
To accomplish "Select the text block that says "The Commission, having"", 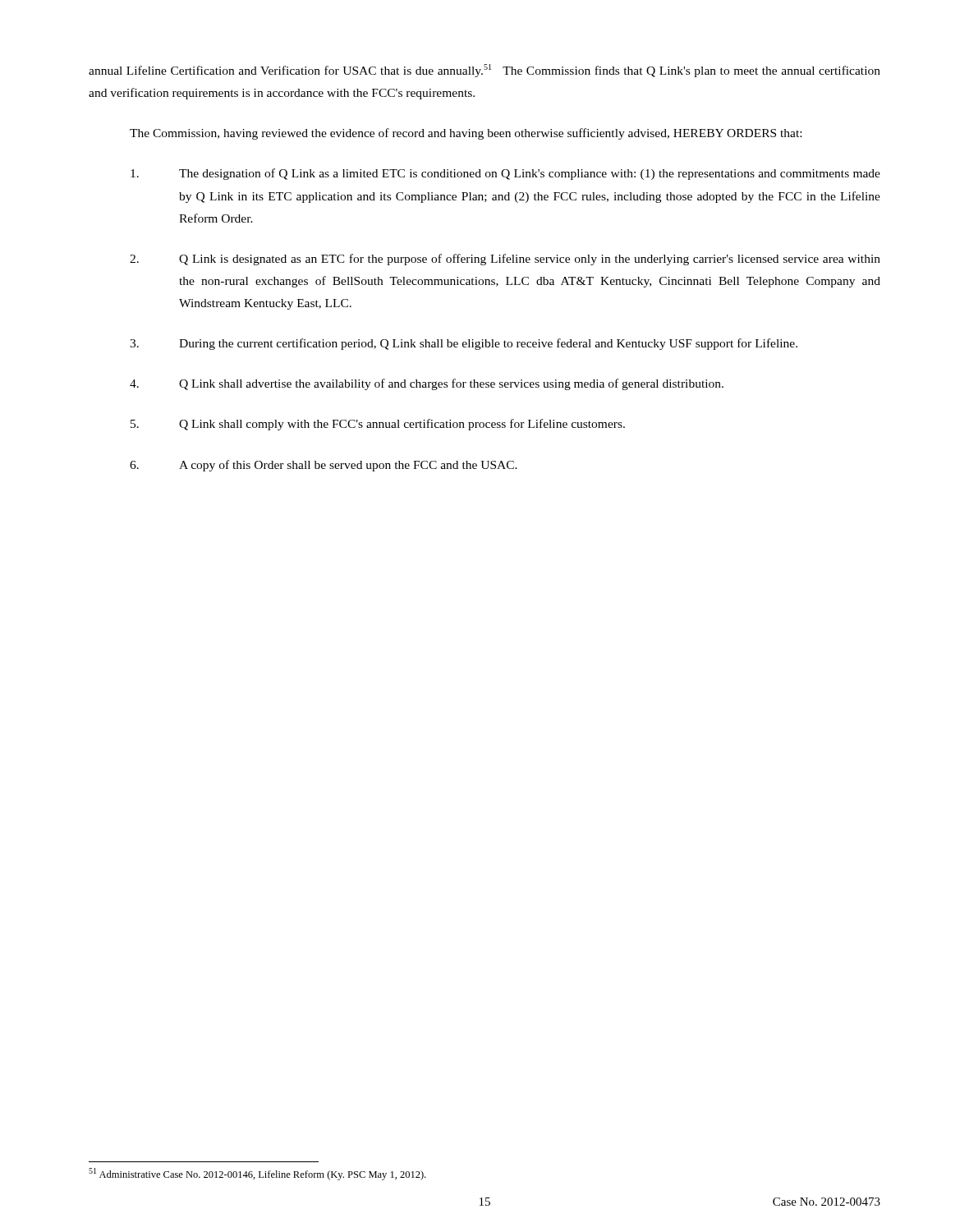I will [x=466, y=133].
